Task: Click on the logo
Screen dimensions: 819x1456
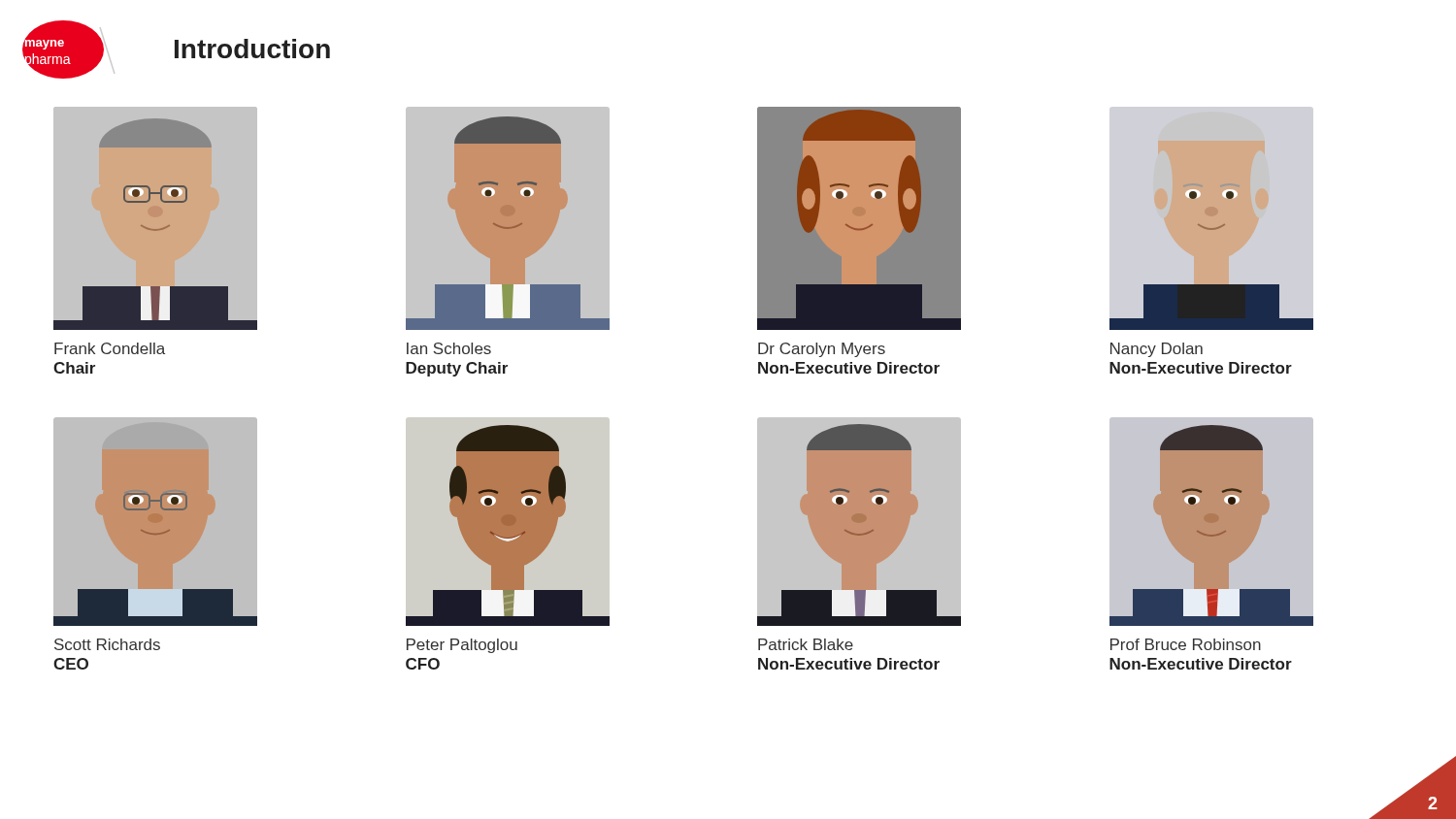Action: click(81, 49)
